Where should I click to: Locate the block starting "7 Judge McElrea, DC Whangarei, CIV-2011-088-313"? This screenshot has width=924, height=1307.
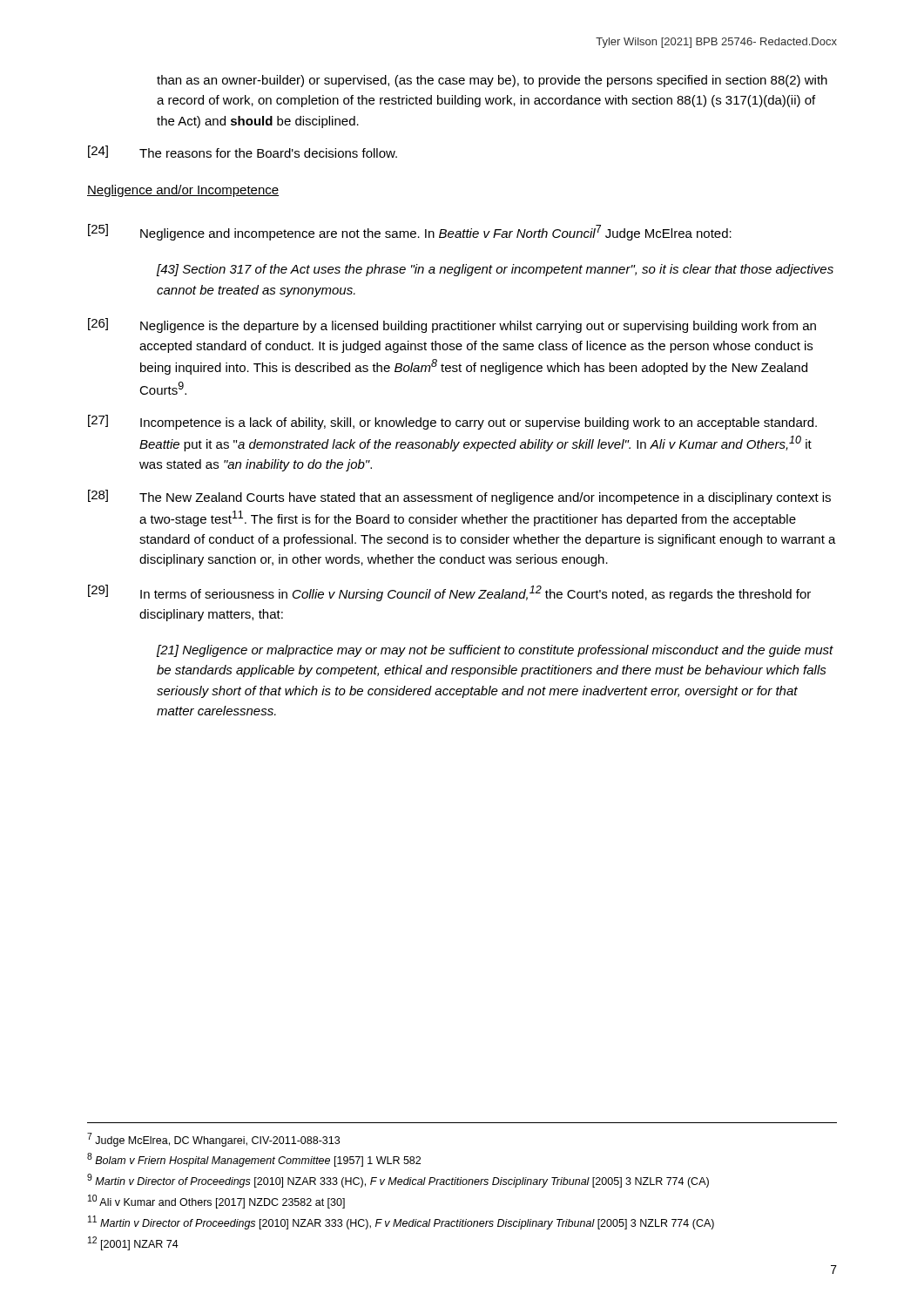[214, 1139]
